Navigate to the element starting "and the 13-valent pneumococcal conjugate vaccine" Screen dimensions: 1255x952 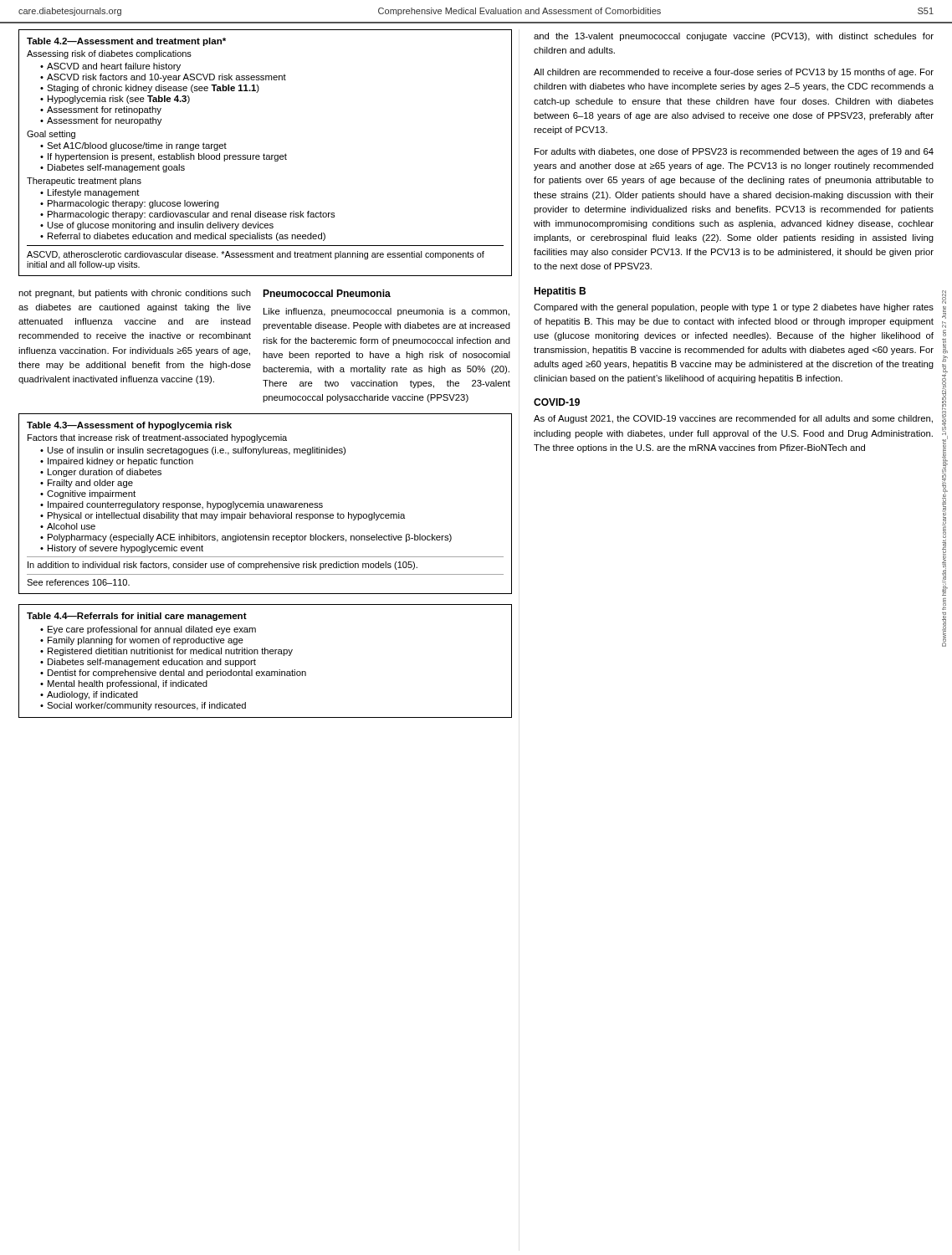[x=734, y=43]
